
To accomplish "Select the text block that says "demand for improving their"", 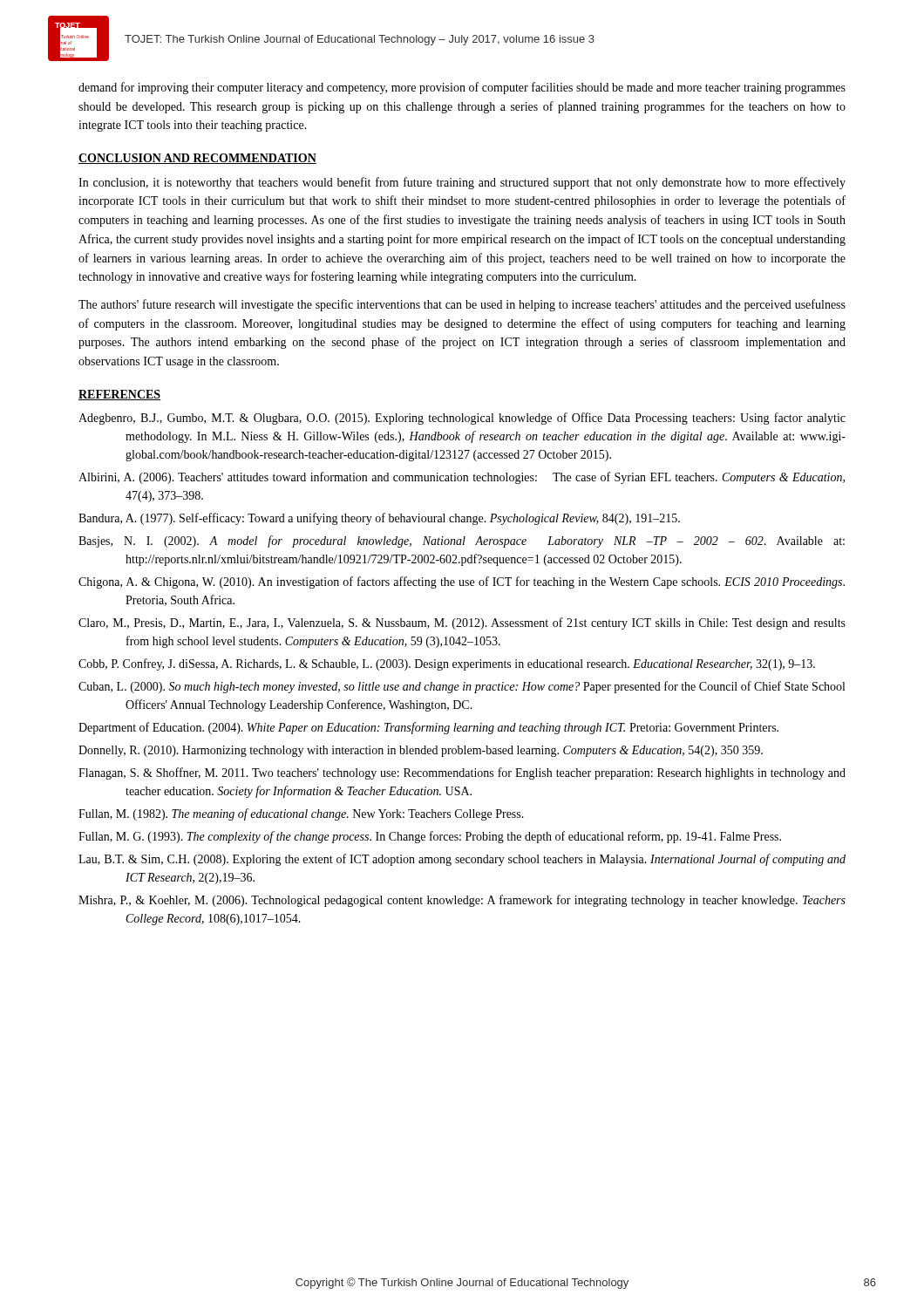I will 462,107.
